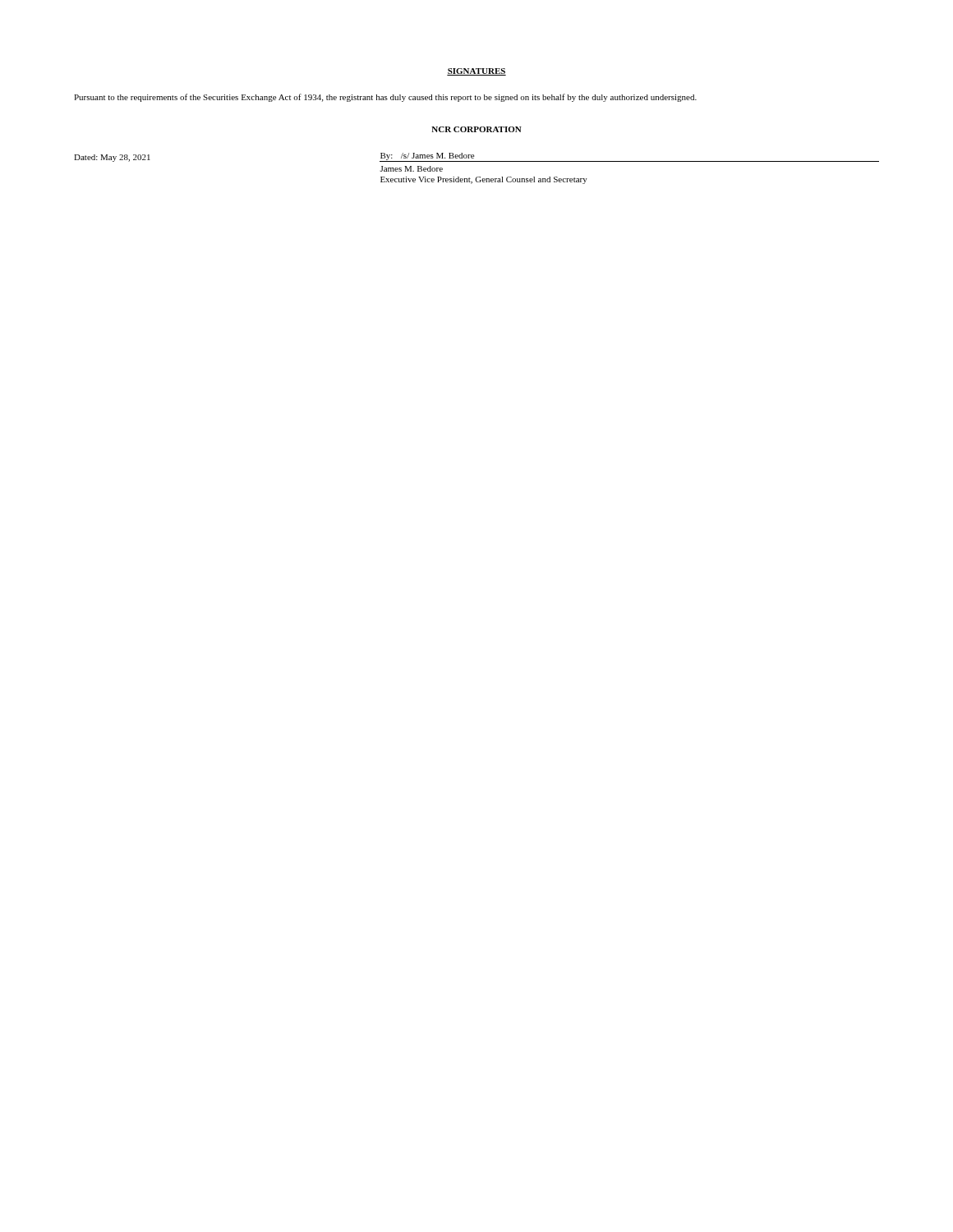Click the passage that begins "Pursuant to the requirements of the Securities Exchange"
The height and width of the screenshot is (1232, 953).
[385, 97]
